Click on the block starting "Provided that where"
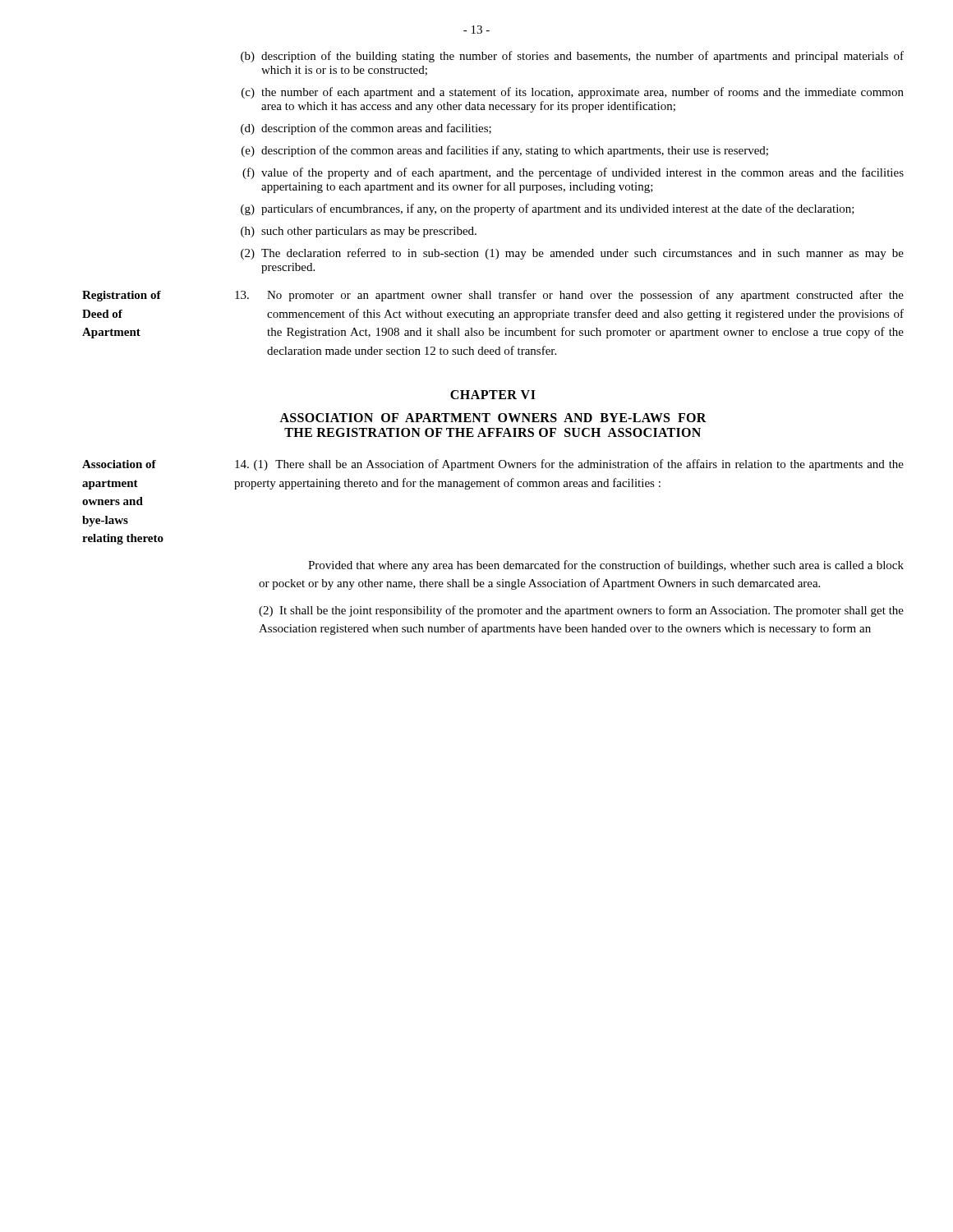953x1232 pixels. click(581, 574)
